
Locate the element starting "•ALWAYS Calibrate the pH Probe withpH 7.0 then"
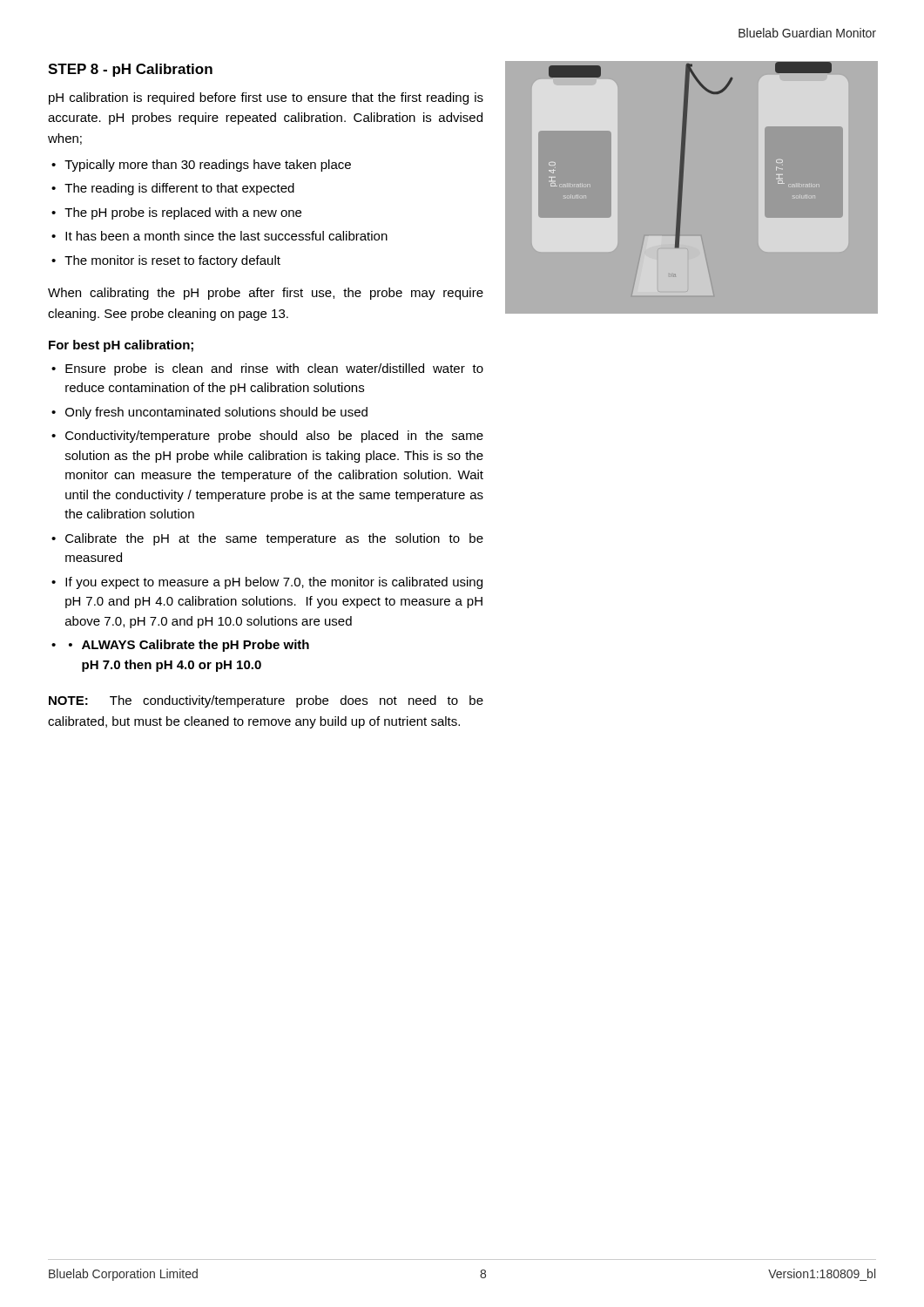[x=189, y=655]
